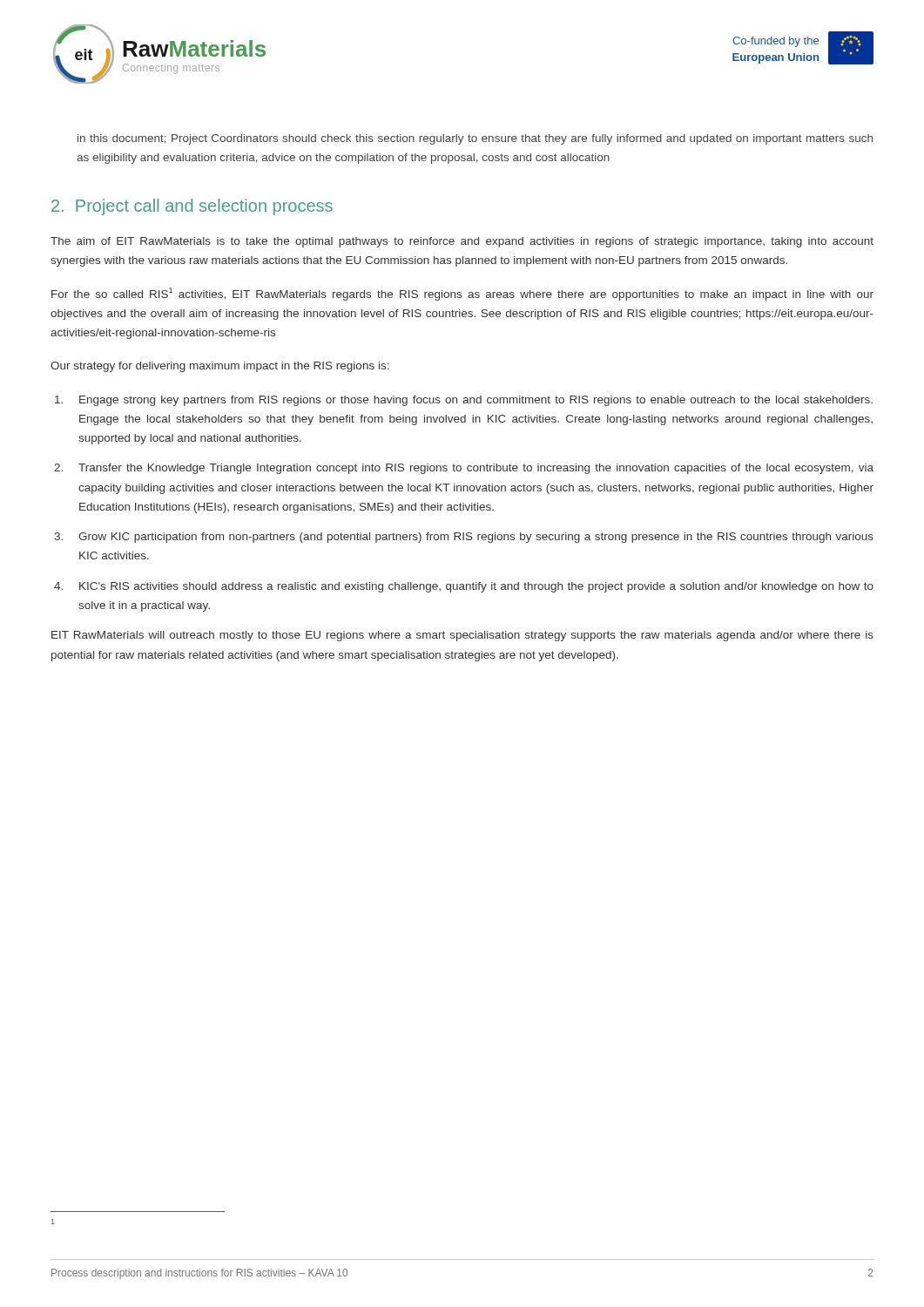Click the passage that begins "4. KIC's RIS activities should address a"
This screenshot has width=924, height=1307.
click(x=462, y=596)
